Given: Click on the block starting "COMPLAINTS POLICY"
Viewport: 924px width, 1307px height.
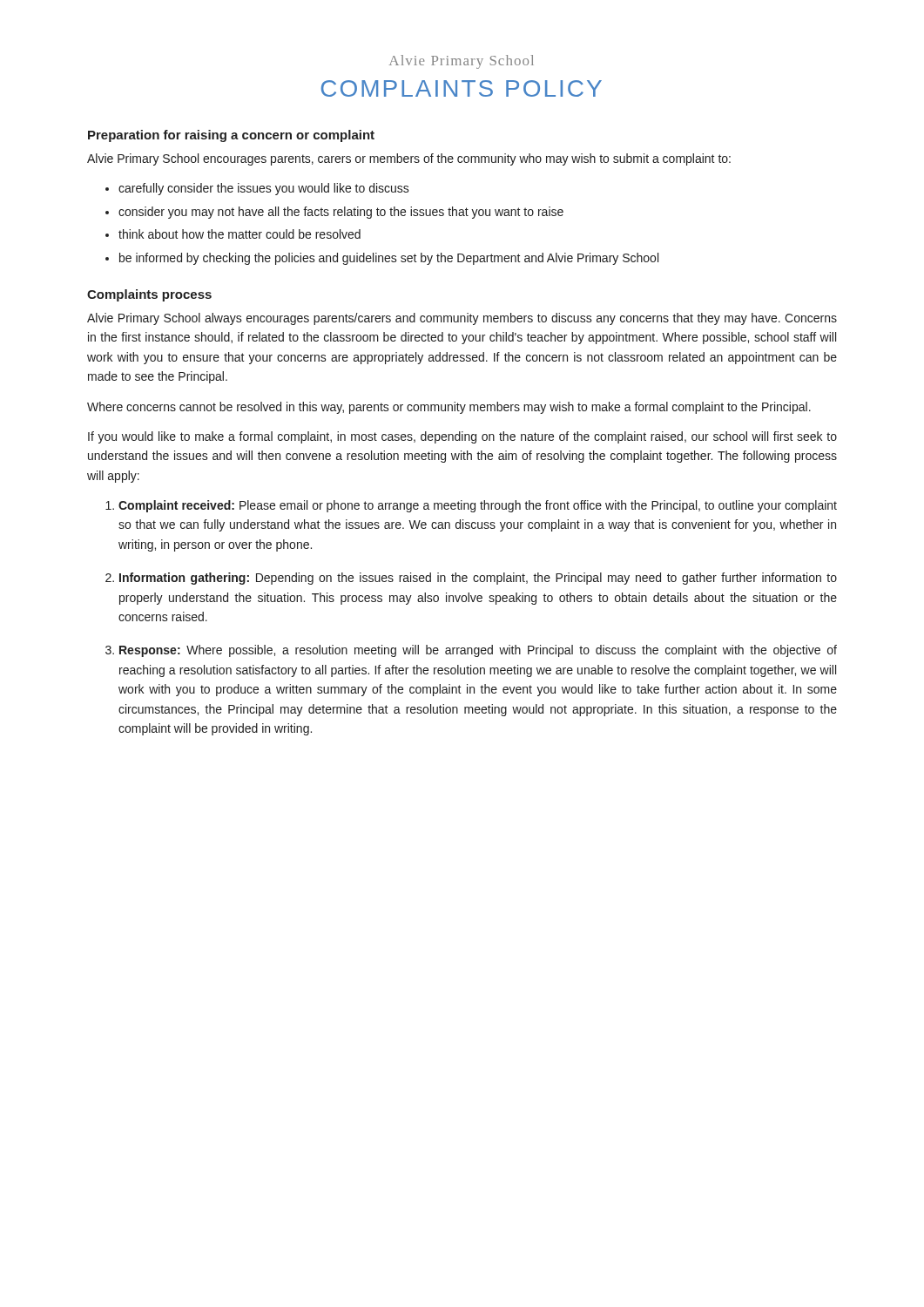Looking at the screenshot, I should point(462,88).
